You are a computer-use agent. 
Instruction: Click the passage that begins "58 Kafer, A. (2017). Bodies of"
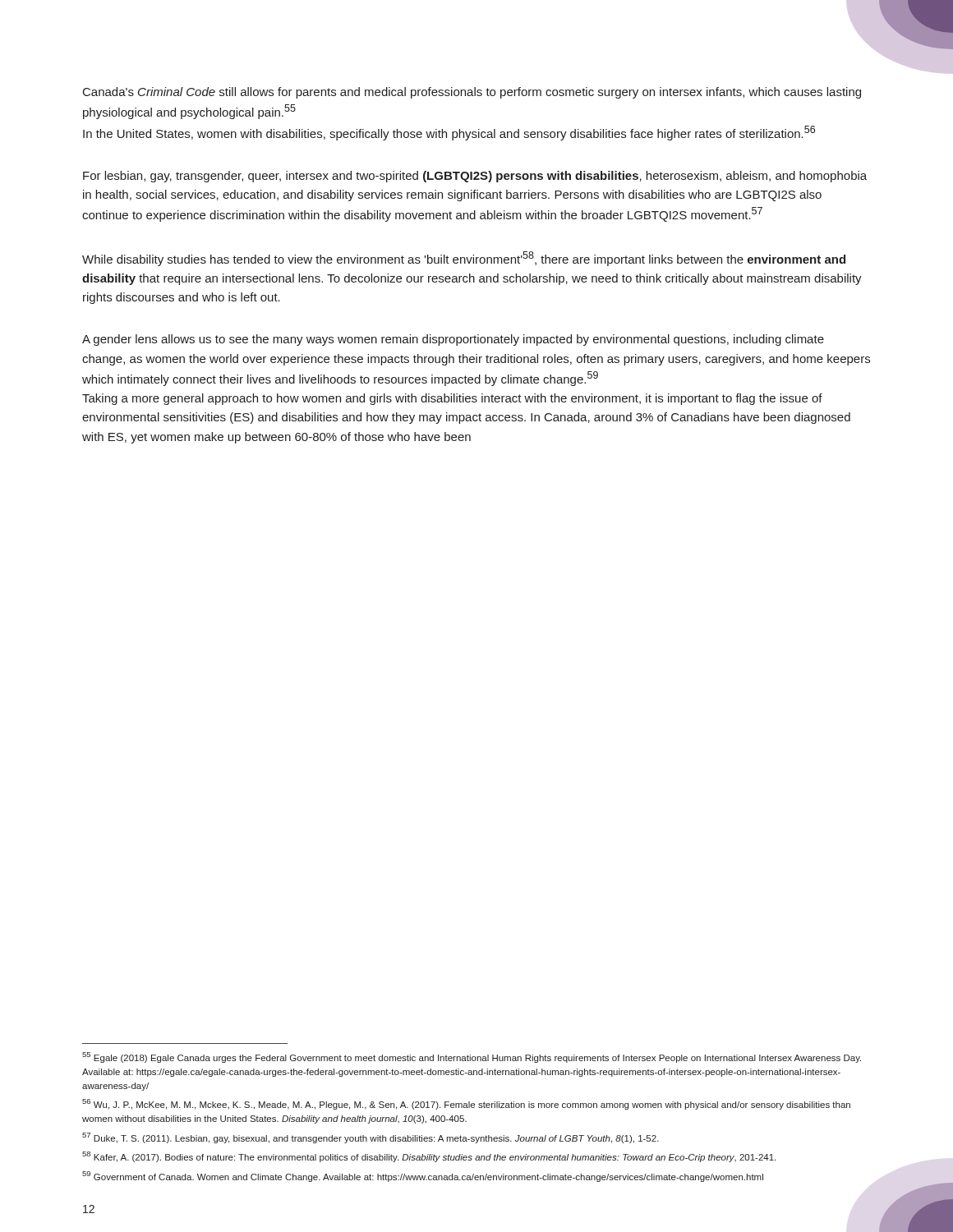[429, 1156]
